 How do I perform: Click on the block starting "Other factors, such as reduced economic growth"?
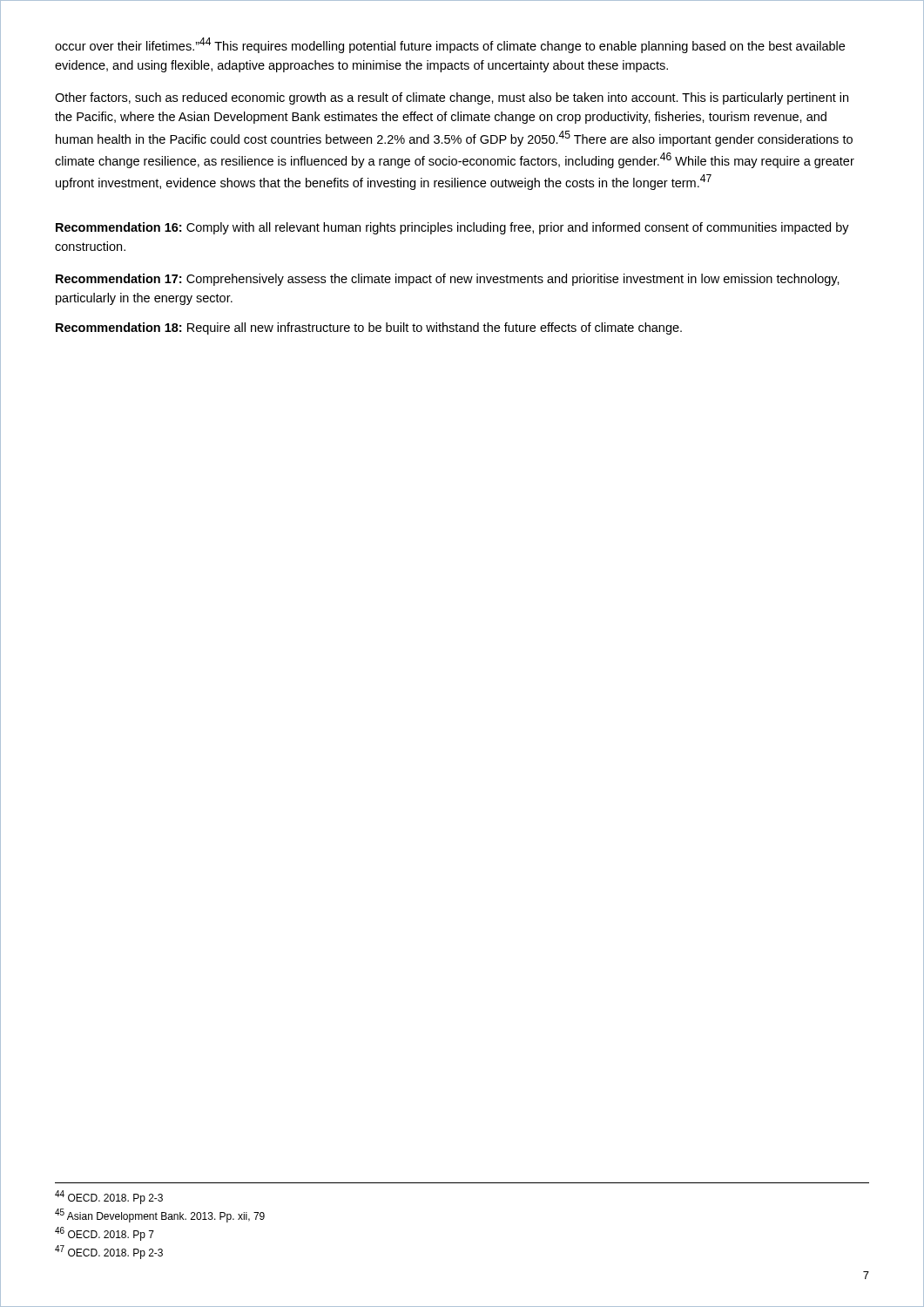pyautogui.click(x=455, y=140)
